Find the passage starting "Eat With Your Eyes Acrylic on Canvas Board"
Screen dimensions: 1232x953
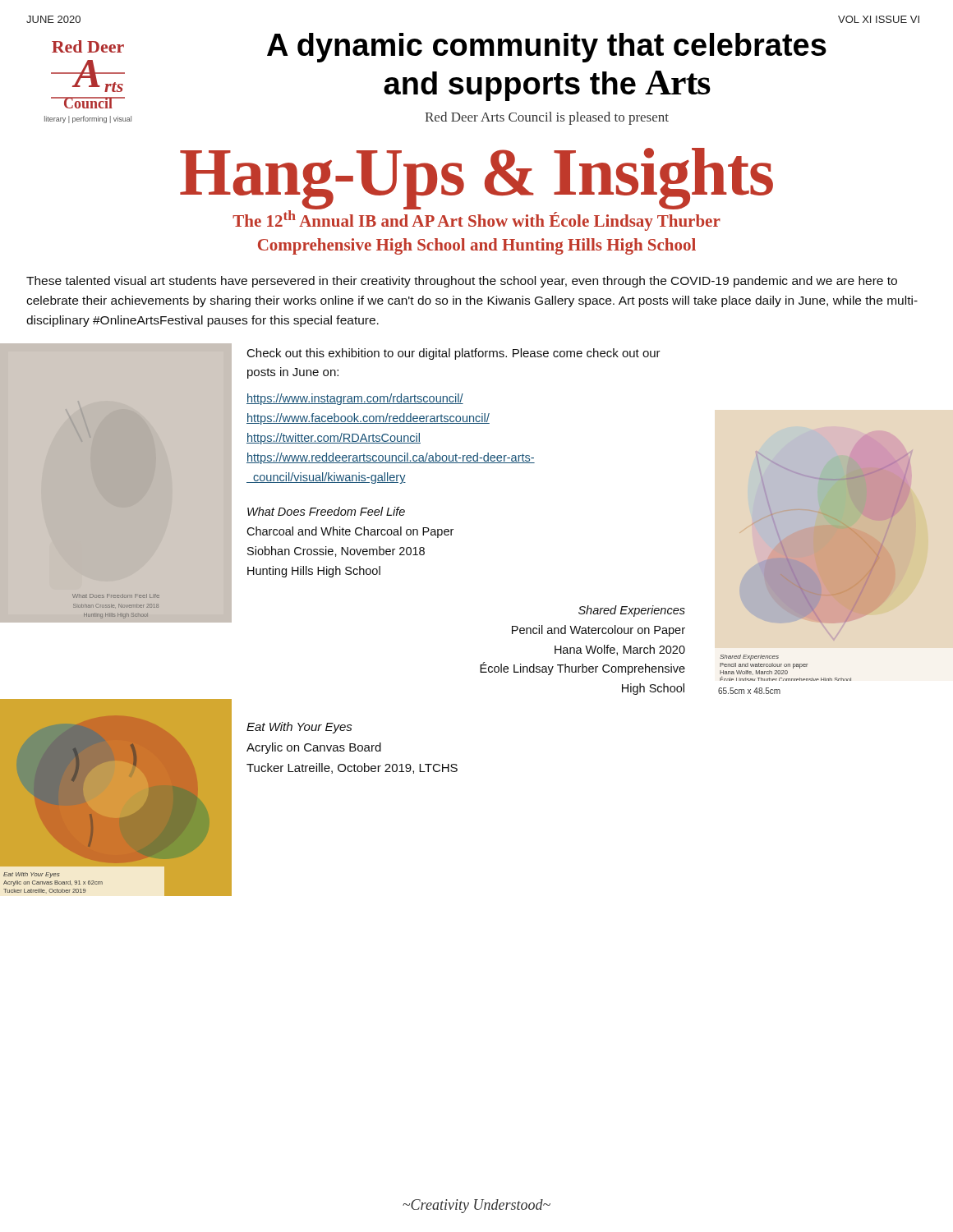pos(352,747)
